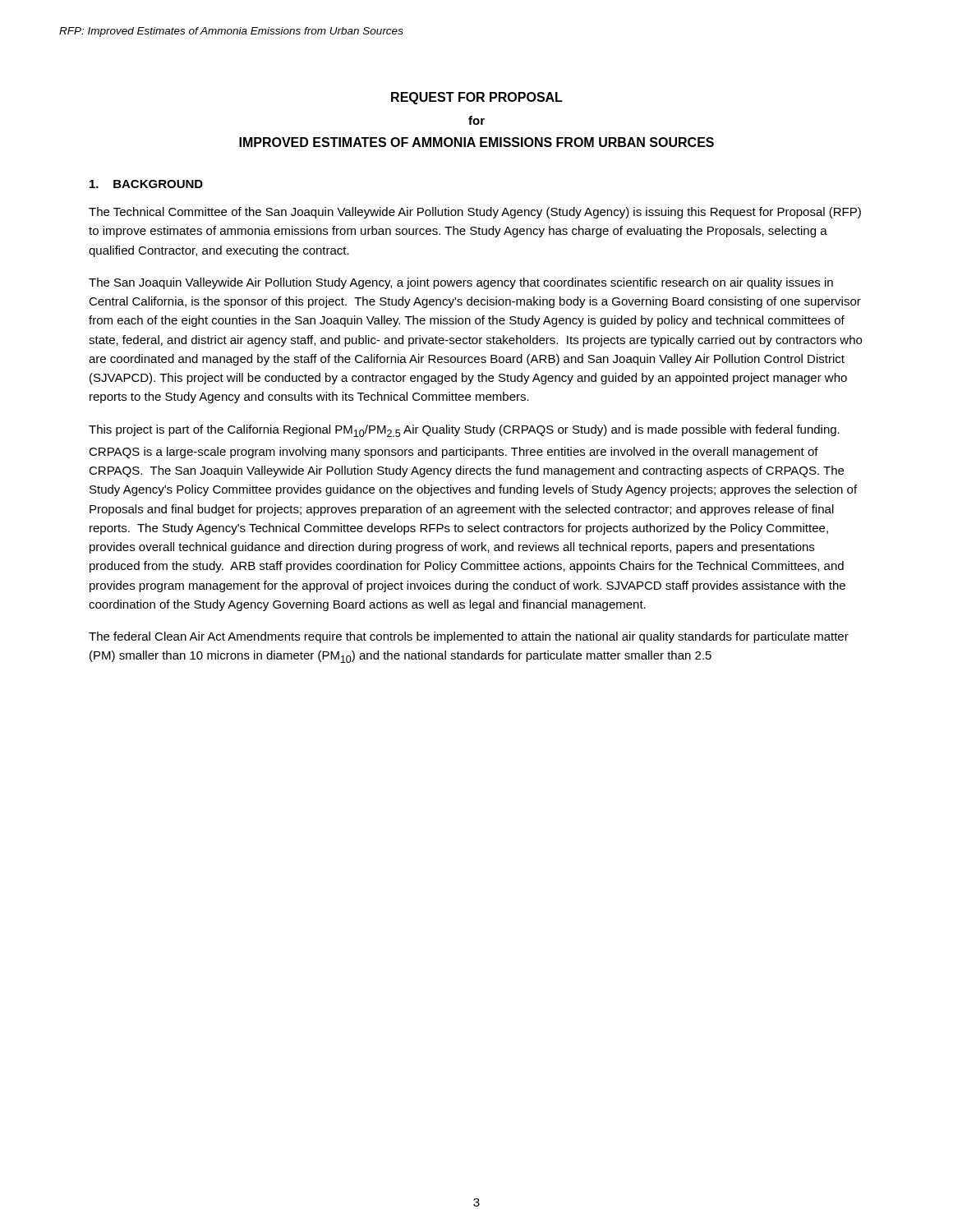The height and width of the screenshot is (1232, 953).
Task: Select the element starting "This project is part of the California"
Action: (x=473, y=516)
